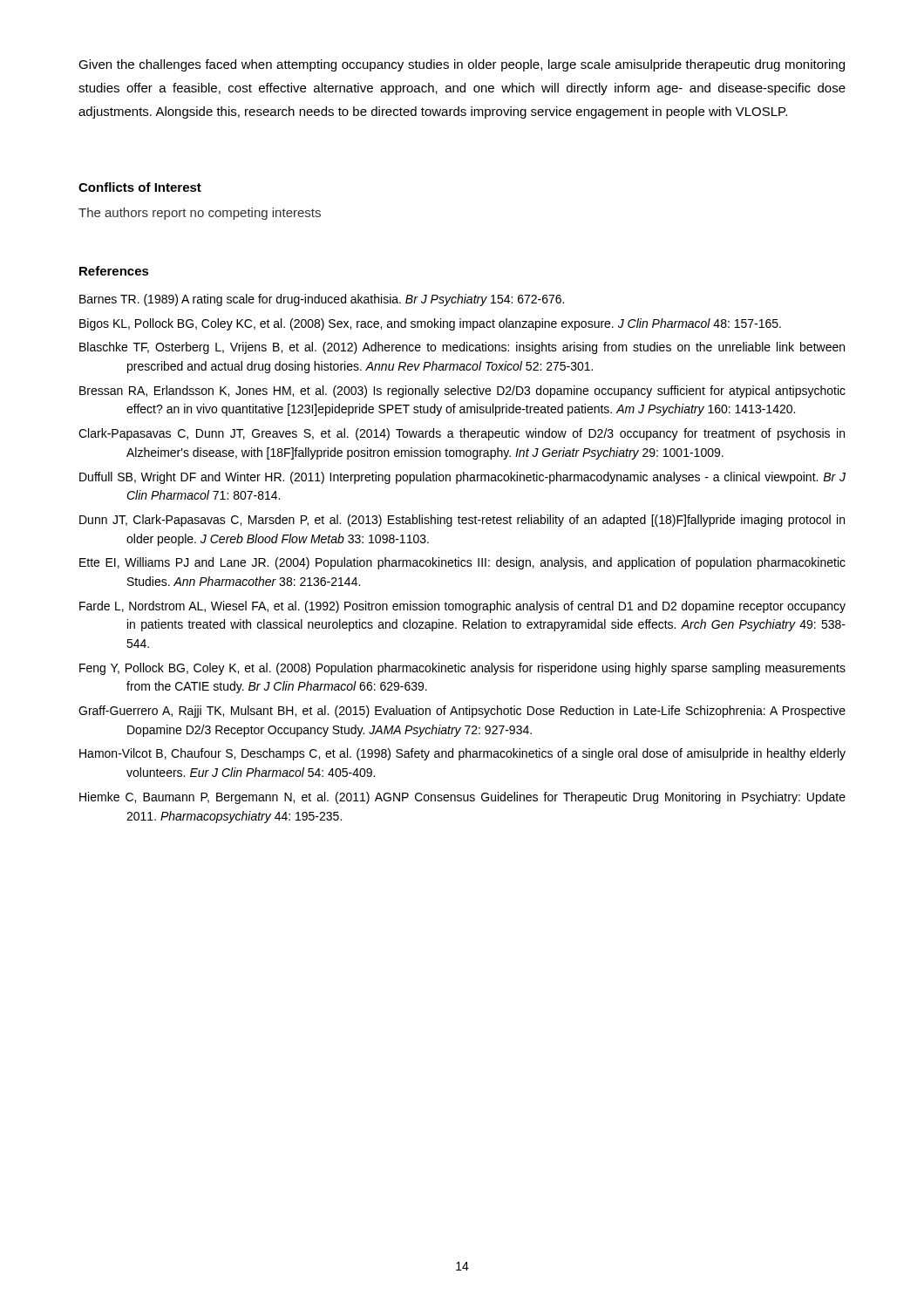Find the text starting "Ette EI, Williams PJ and Lane JR. (2004)"

[462, 572]
